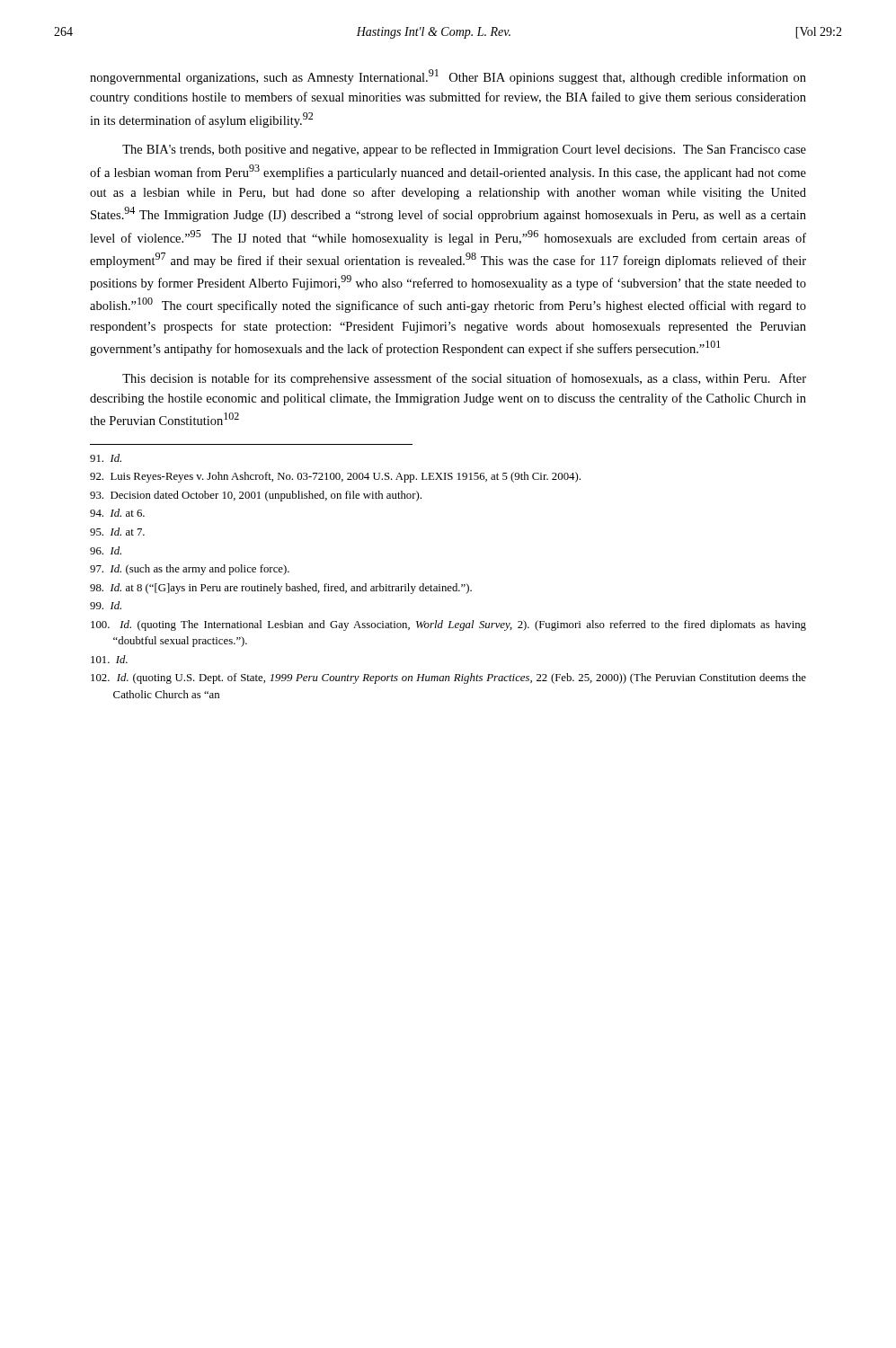Where is the passage that starts "Id. at 8"?
The height and width of the screenshot is (1348, 896).
281,587
